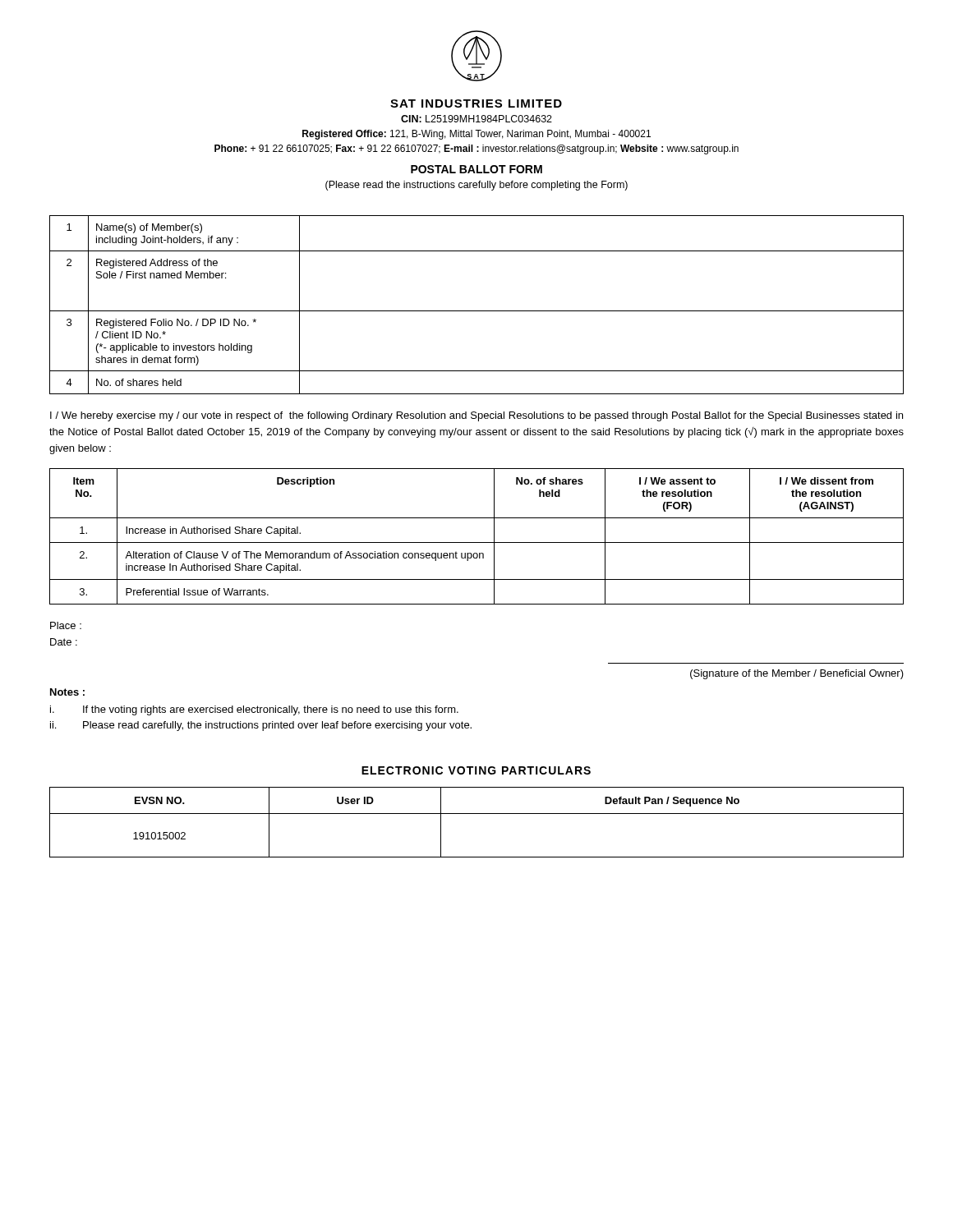Image resolution: width=953 pixels, height=1232 pixels.
Task: Where is the passage that starts "i. If the voting rights are"?
Action: tap(254, 710)
